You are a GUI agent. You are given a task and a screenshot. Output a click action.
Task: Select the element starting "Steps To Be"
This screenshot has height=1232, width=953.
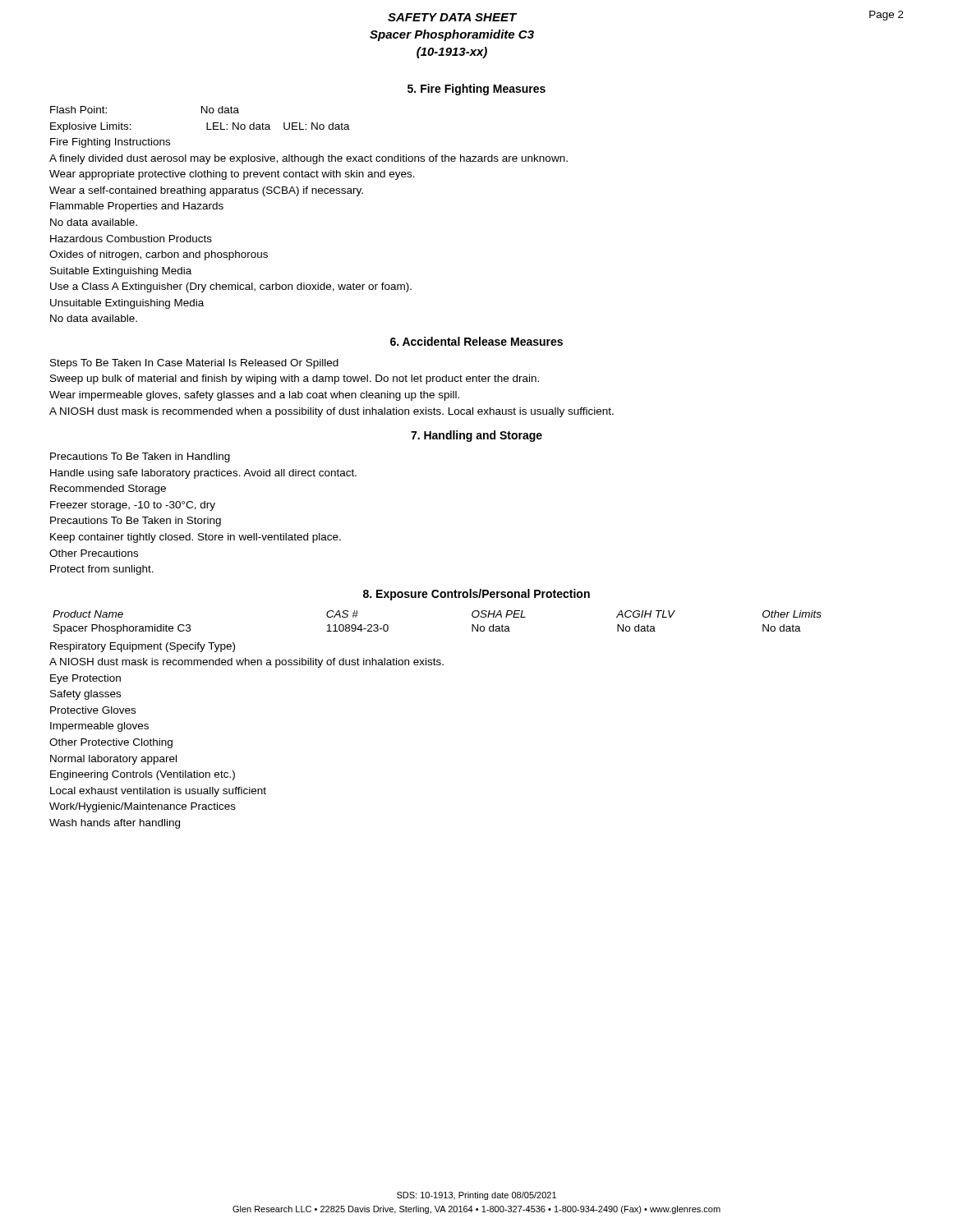(476, 387)
